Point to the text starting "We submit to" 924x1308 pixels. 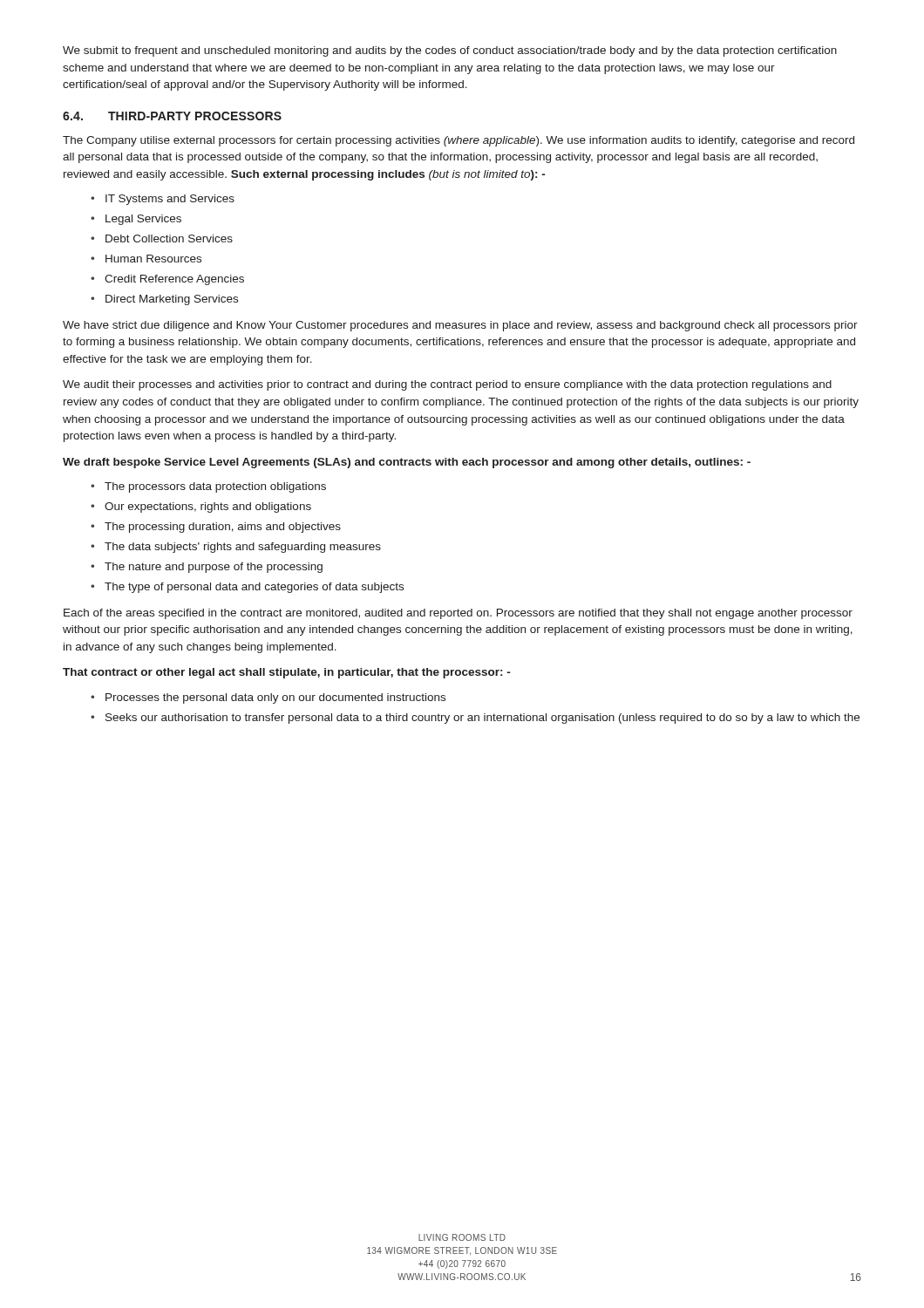pos(462,67)
